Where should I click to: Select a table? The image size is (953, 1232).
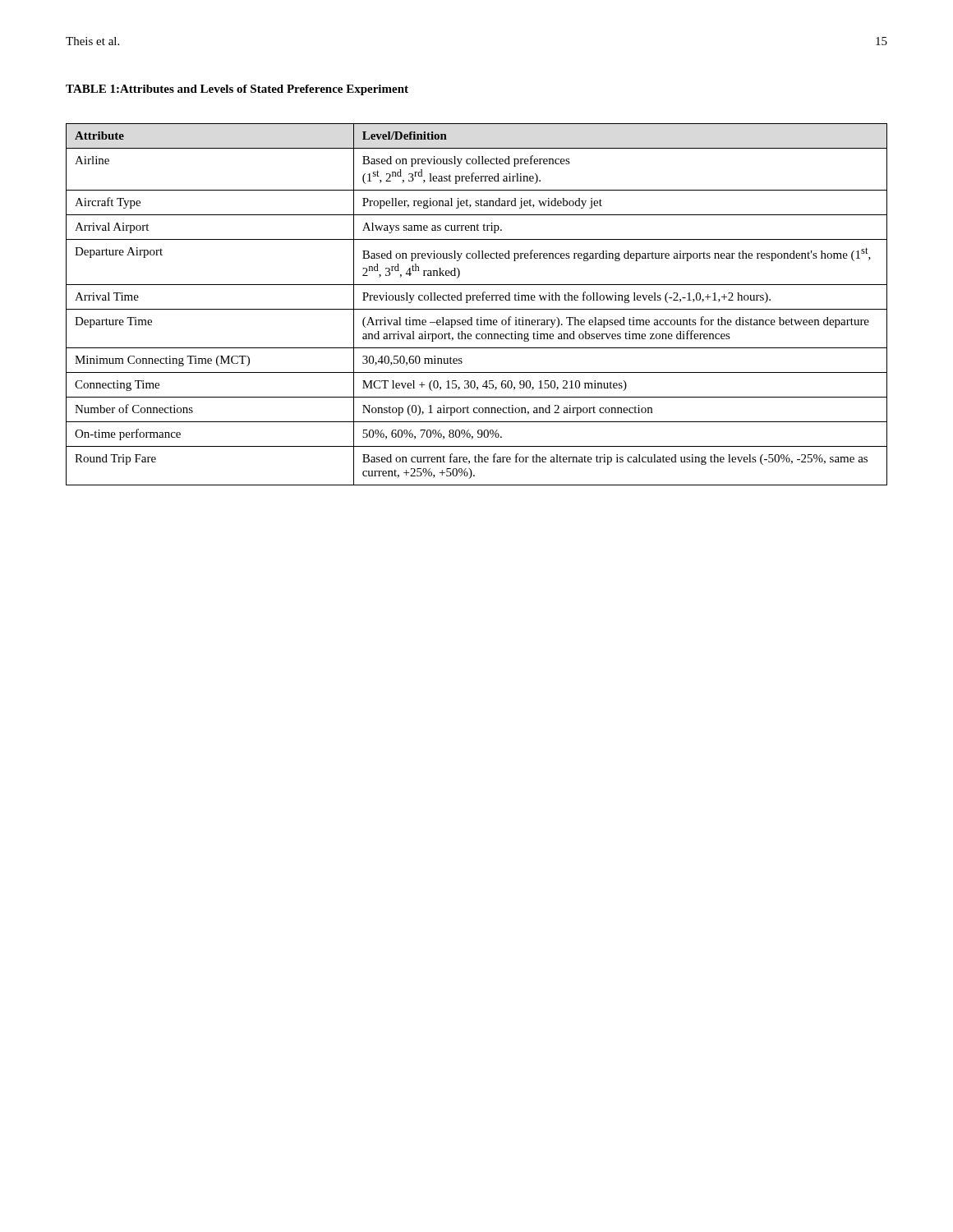(x=476, y=304)
